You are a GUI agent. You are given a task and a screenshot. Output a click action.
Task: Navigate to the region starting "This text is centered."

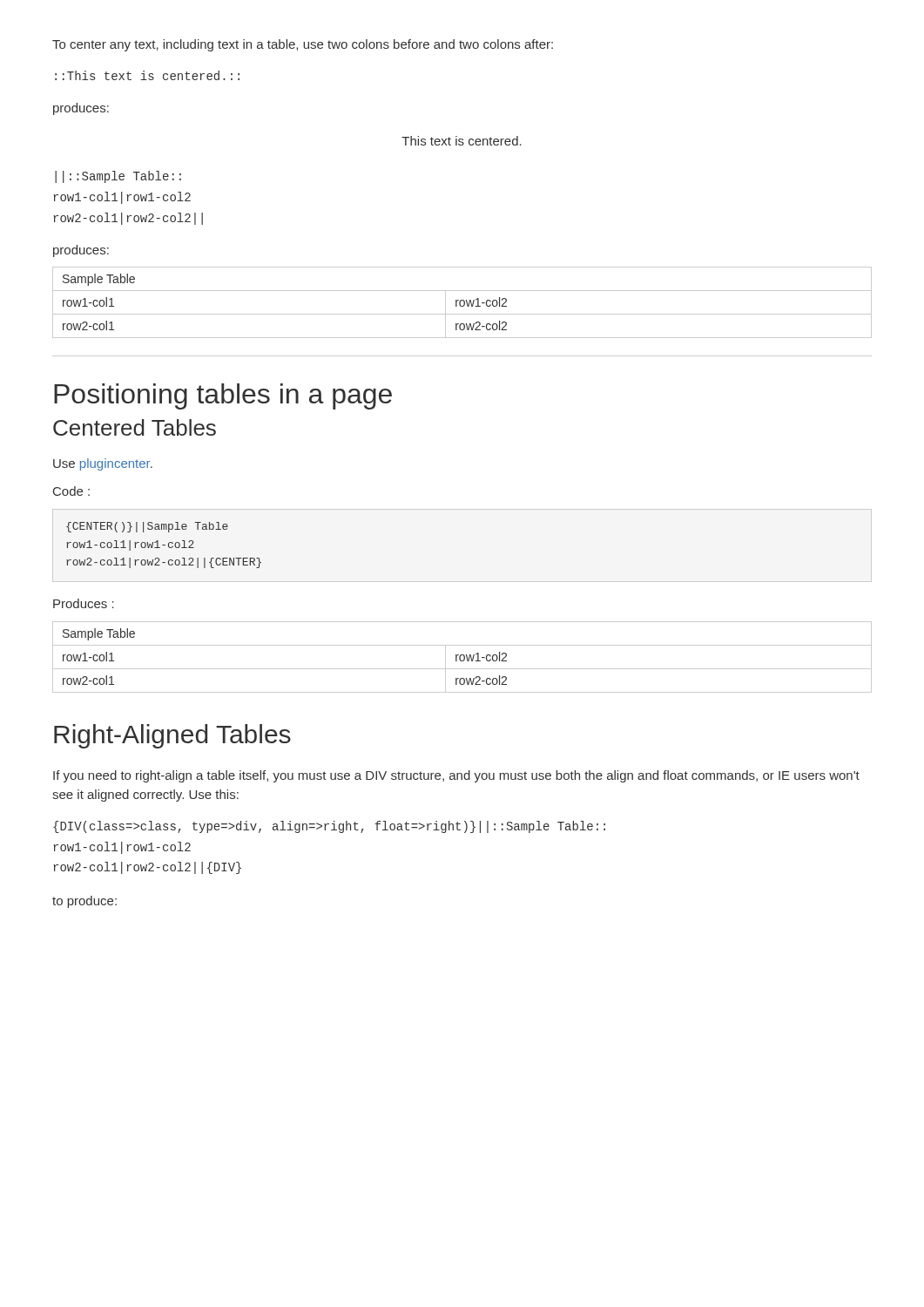462,141
